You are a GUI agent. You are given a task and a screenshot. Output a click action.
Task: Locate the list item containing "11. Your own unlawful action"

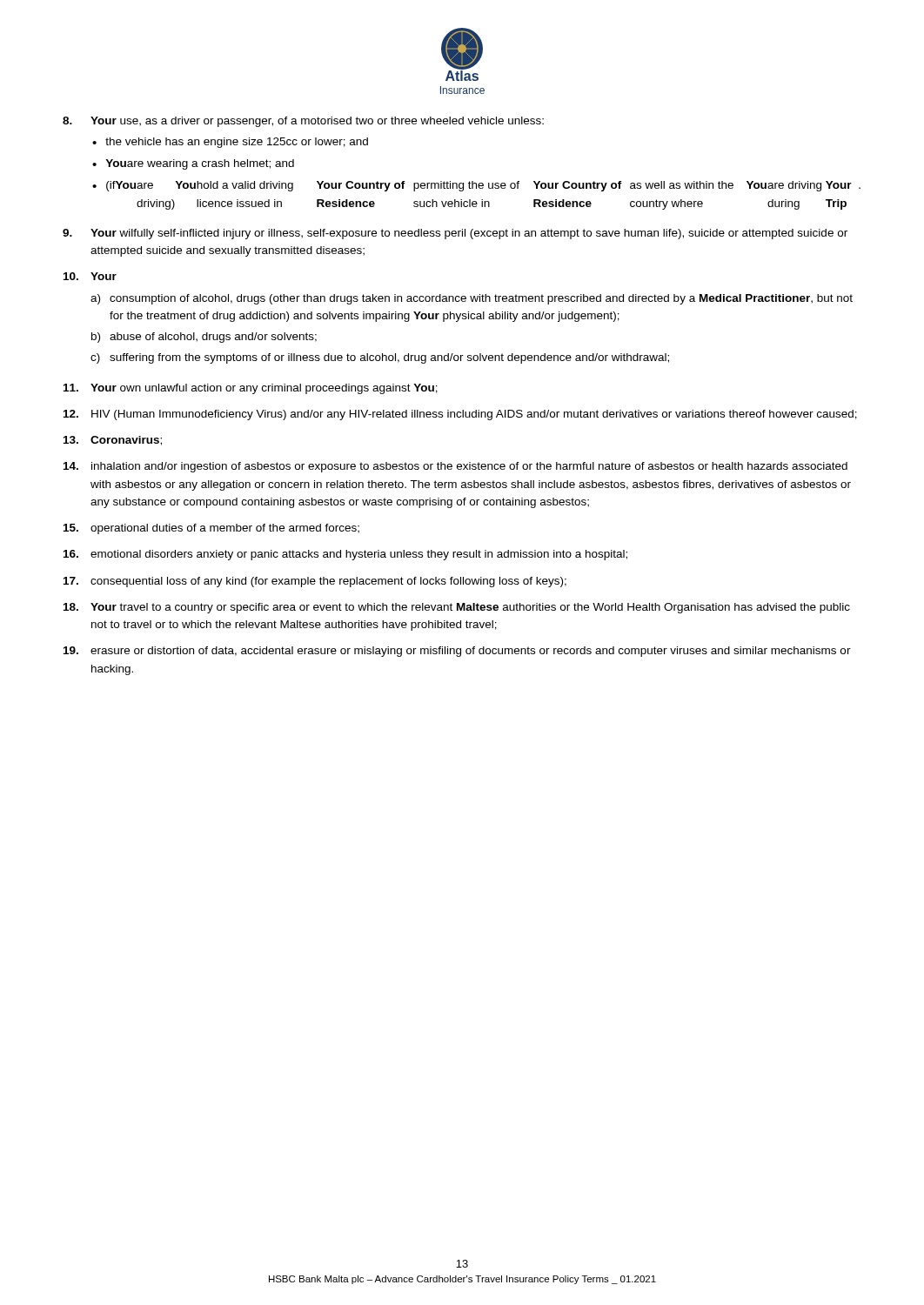(x=251, y=389)
